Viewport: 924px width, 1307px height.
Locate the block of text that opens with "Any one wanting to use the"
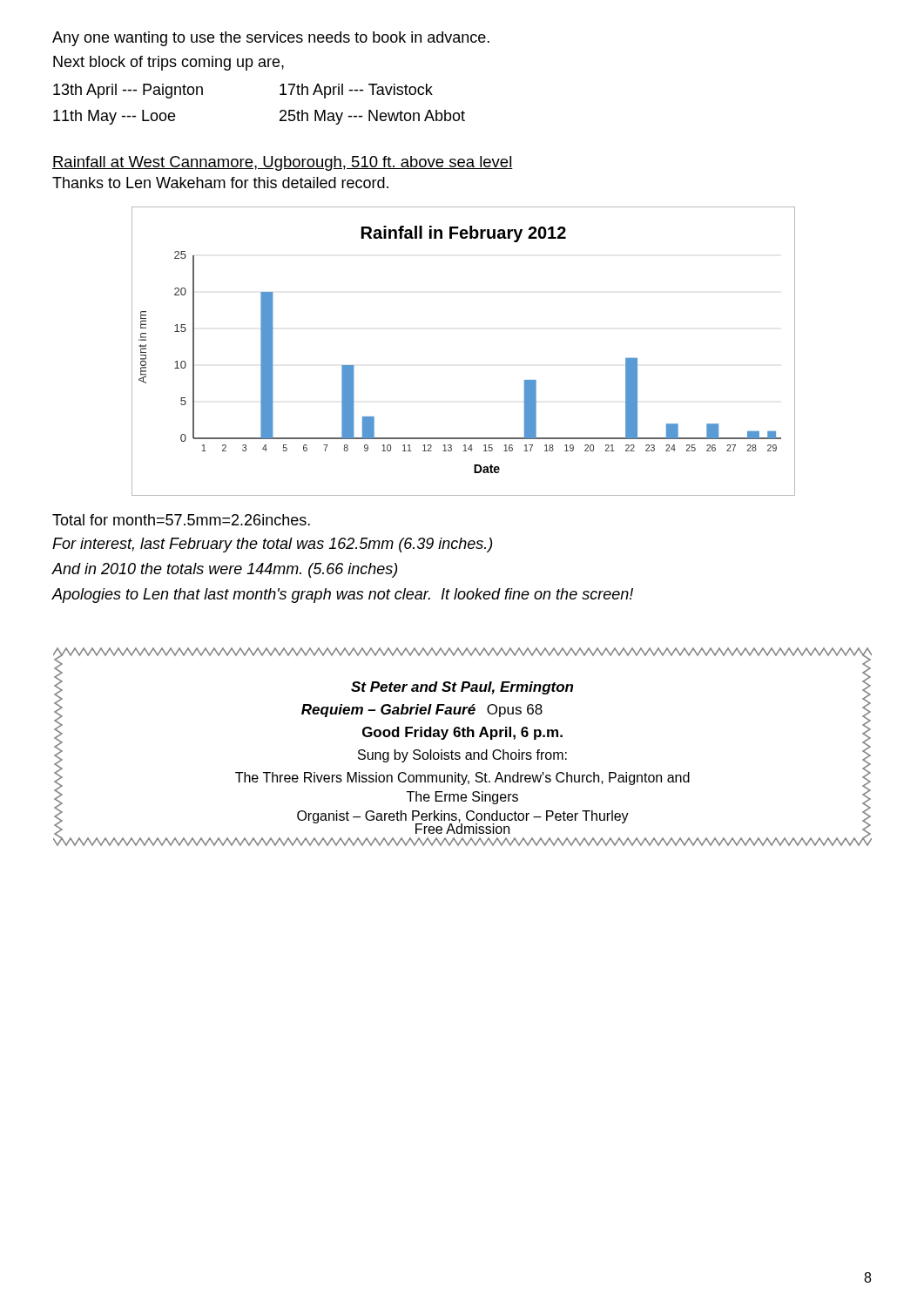coord(271,50)
